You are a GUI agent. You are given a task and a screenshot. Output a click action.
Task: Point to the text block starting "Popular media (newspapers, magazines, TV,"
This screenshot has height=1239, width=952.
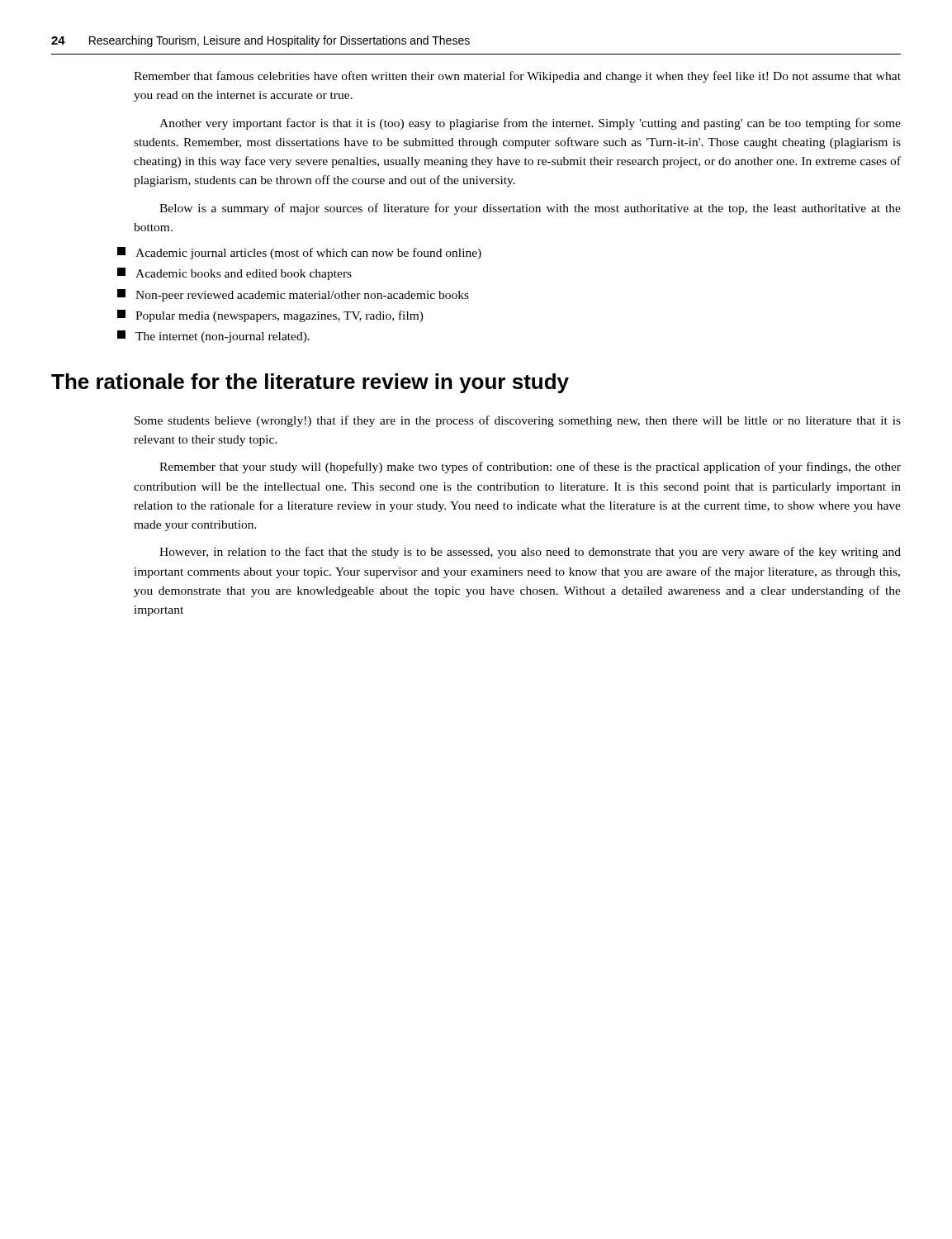click(270, 316)
